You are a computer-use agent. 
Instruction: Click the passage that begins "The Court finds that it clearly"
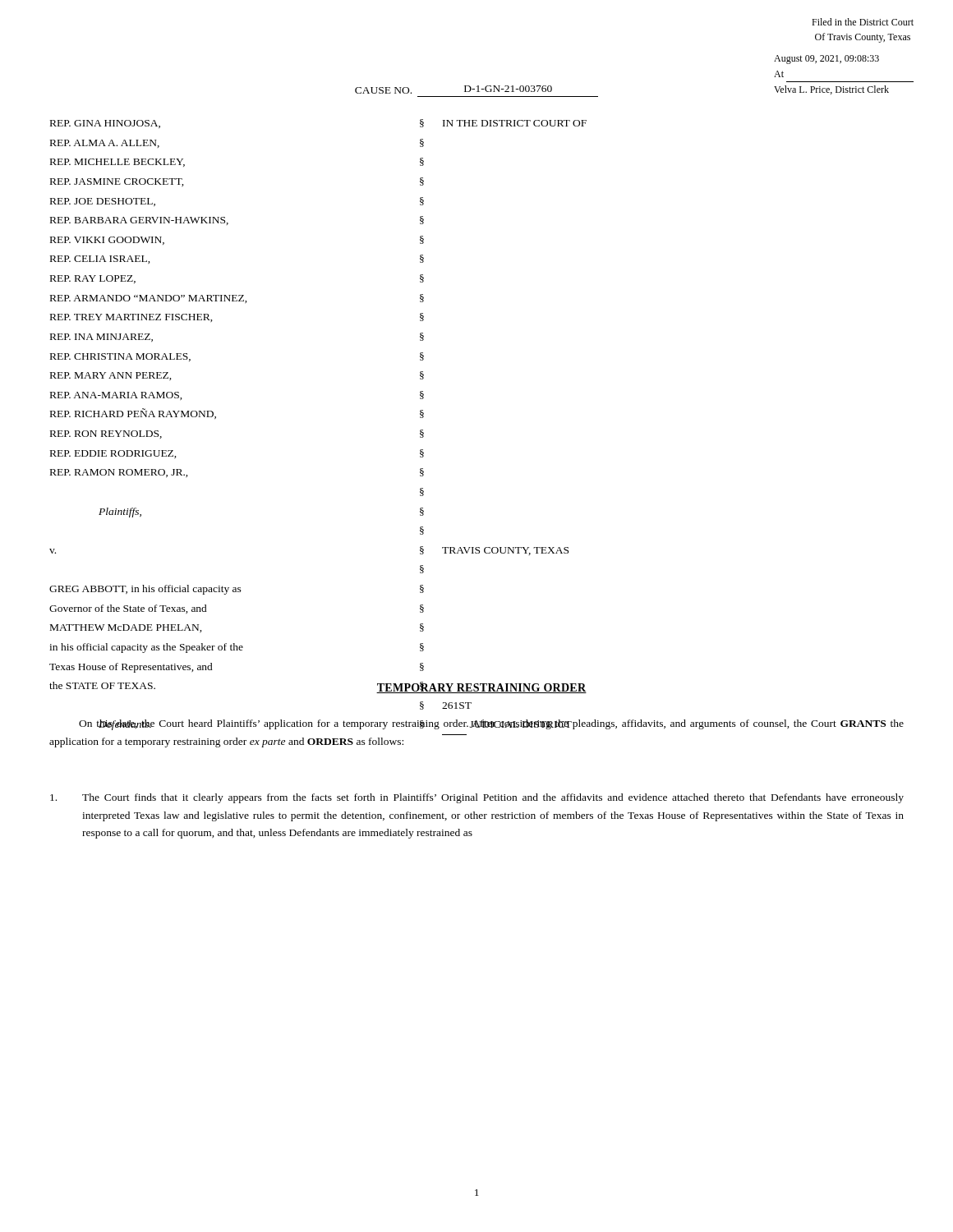click(x=476, y=815)
